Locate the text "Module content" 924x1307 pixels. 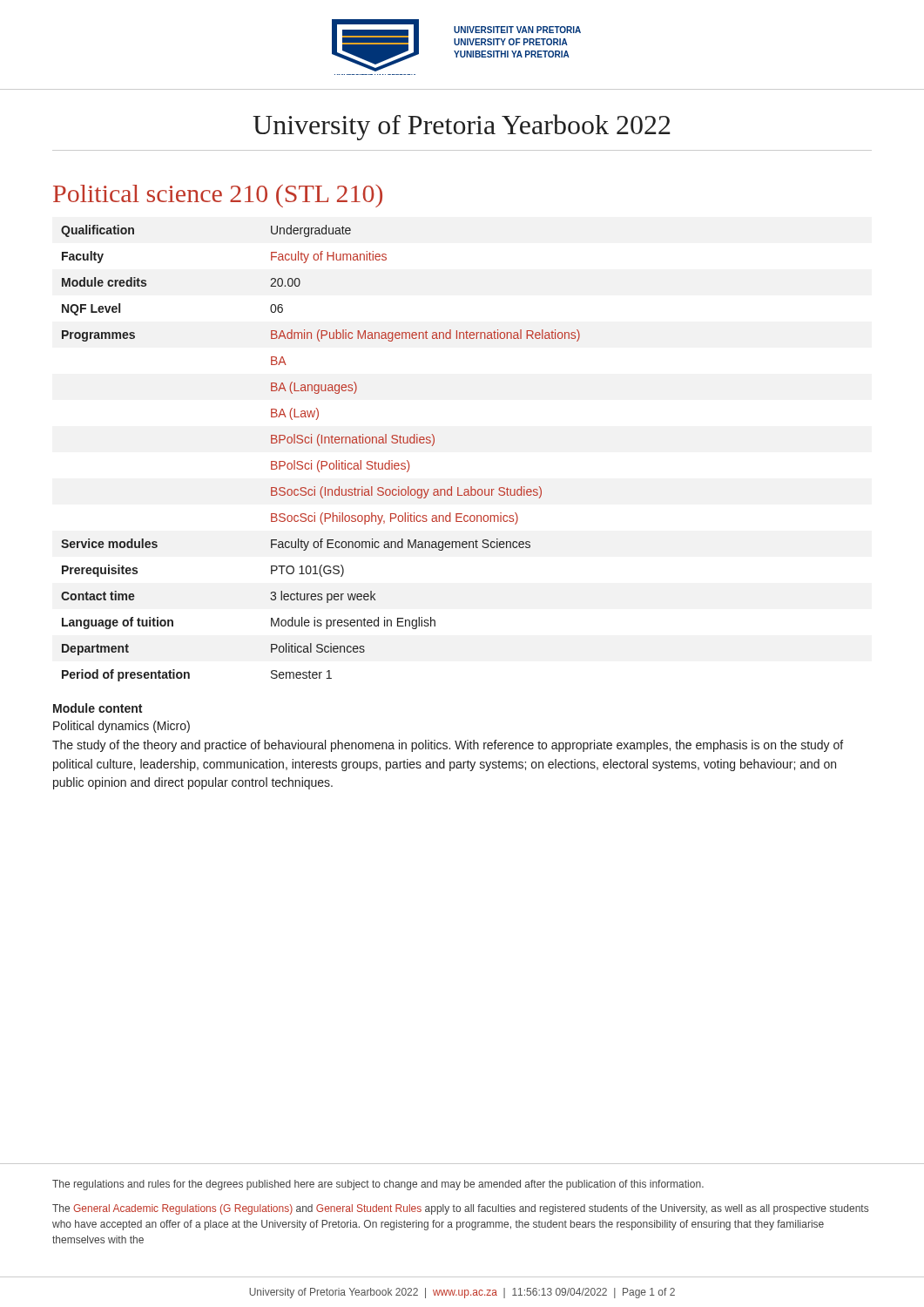coord(98,708)
